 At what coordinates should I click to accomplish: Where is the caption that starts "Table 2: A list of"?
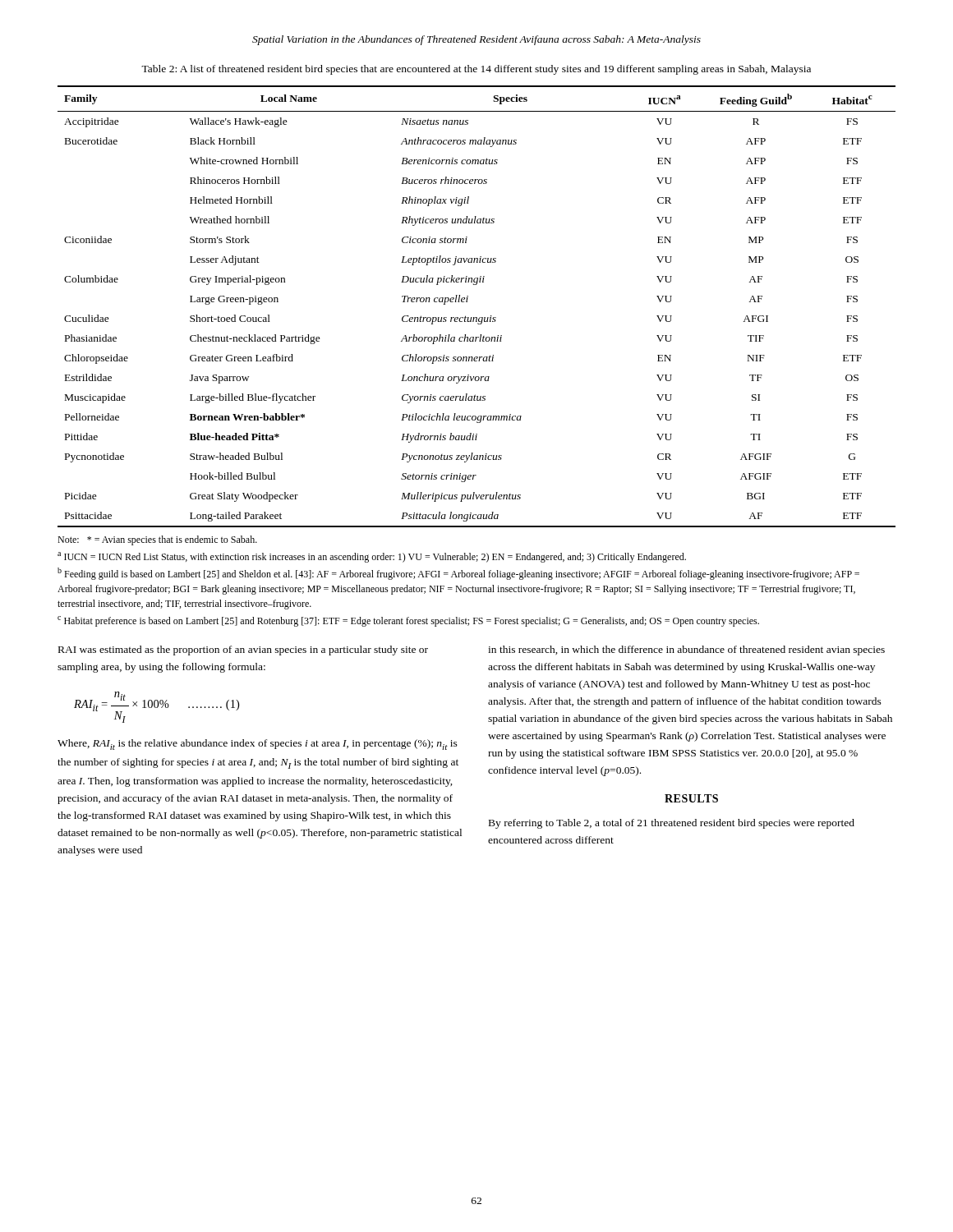[476, 69]
